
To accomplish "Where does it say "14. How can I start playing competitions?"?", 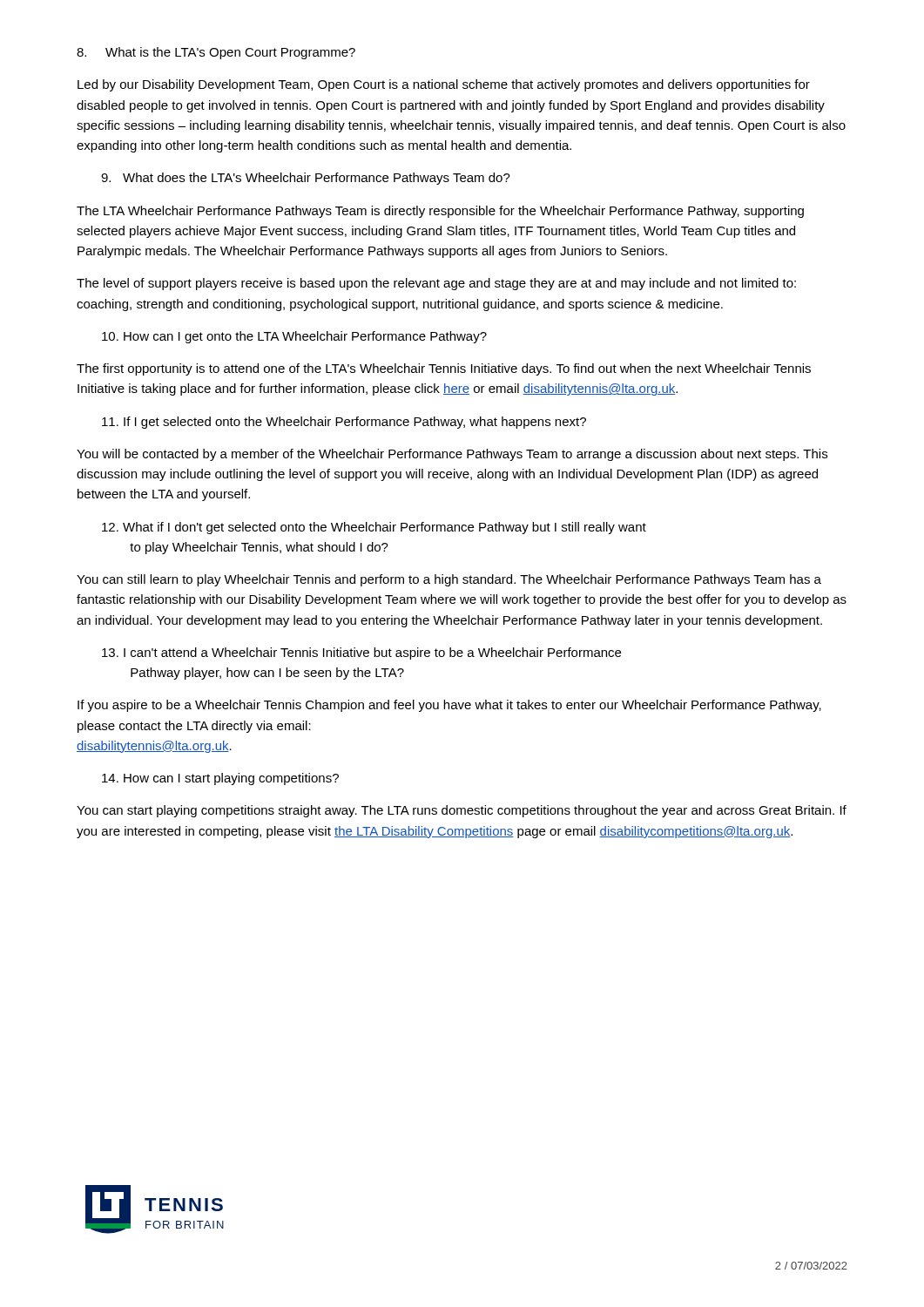I will [x=220, y=778].
